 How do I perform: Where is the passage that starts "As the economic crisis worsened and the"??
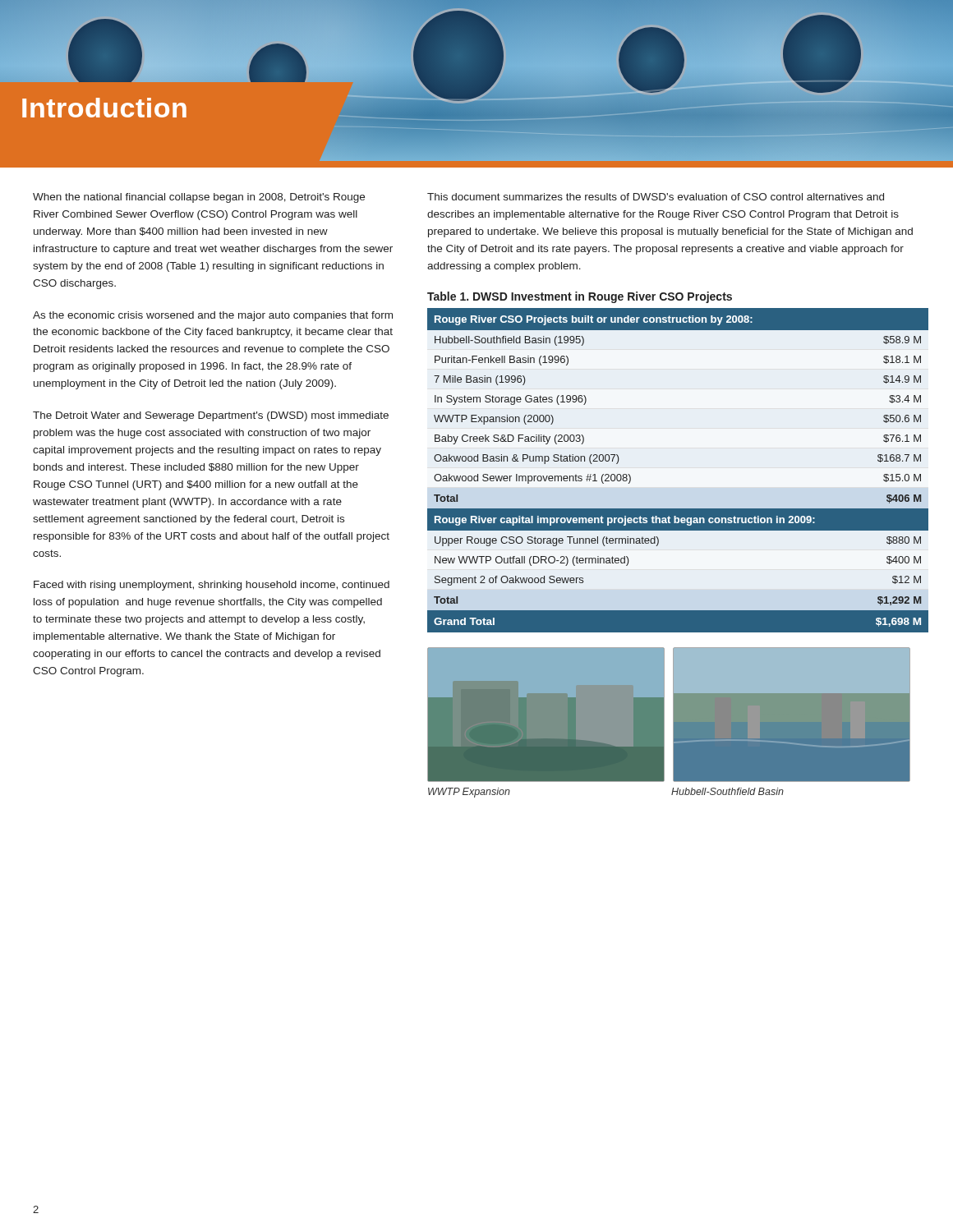tap(213, 349)
